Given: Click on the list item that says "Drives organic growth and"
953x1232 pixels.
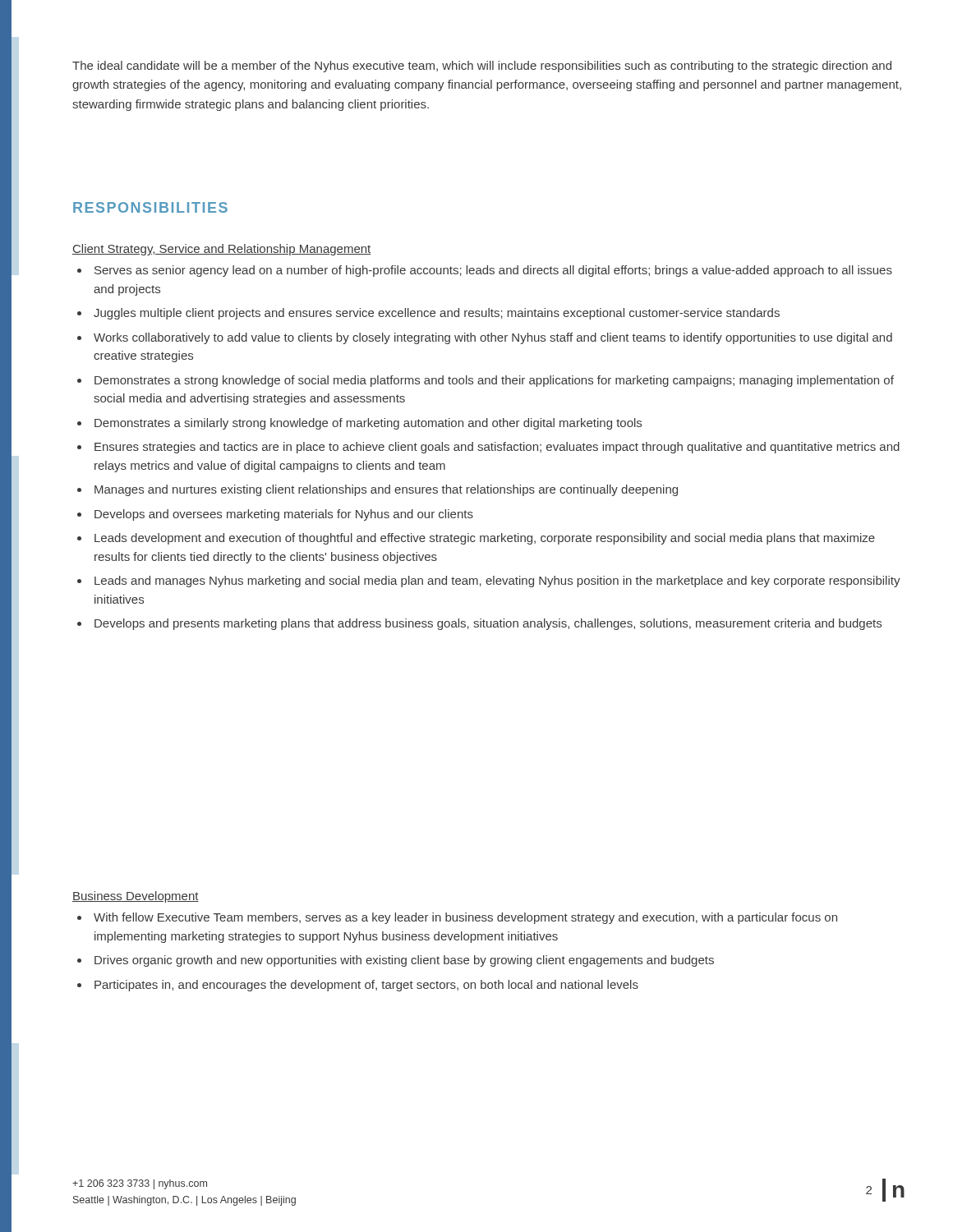Looking at the screenshot, I should click(x=404, y=960).
